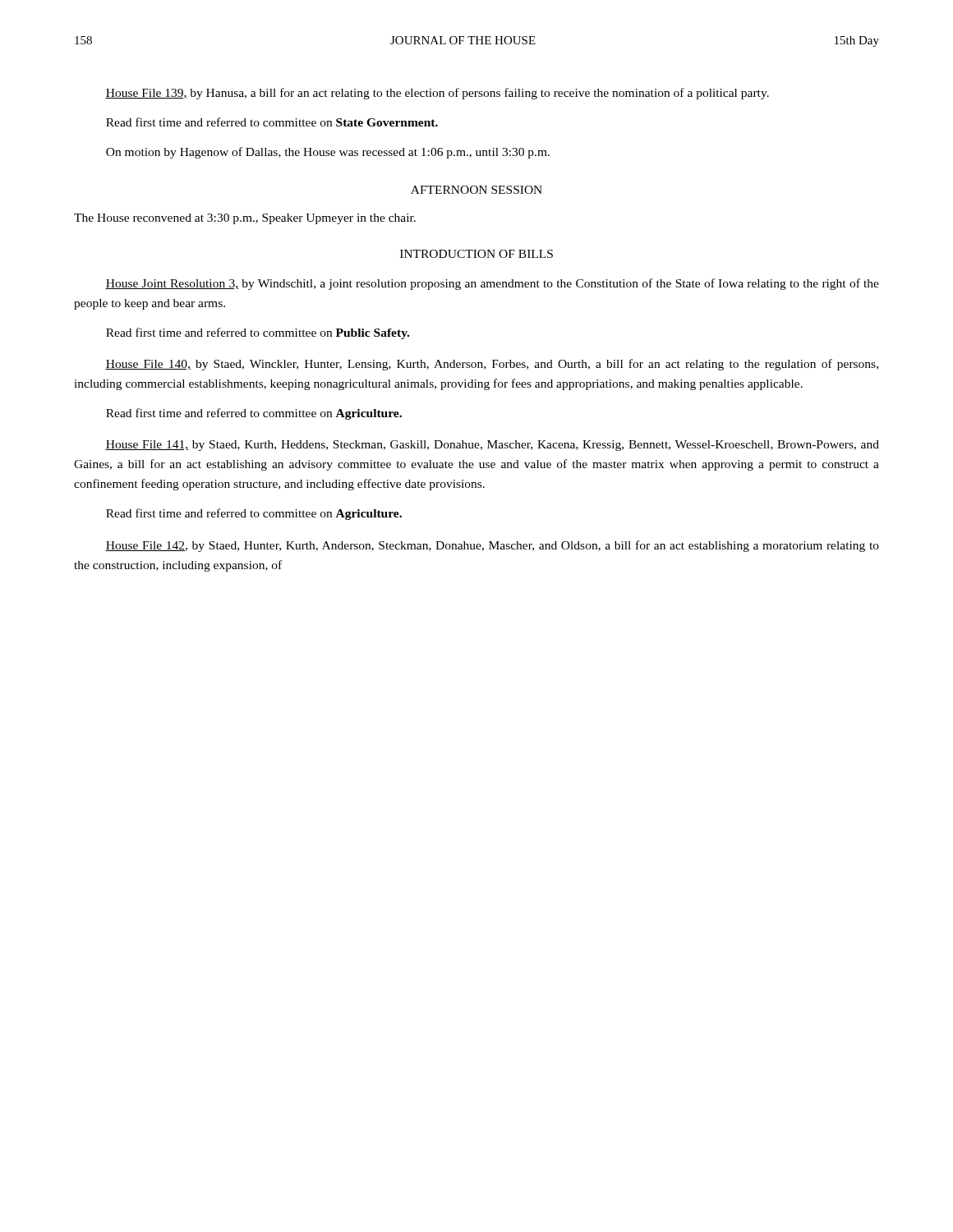
Task: Click on the element starting "The House reconvened at 3:30 p.m.,"
Action: pyautogui.click(x=245, y=218)
